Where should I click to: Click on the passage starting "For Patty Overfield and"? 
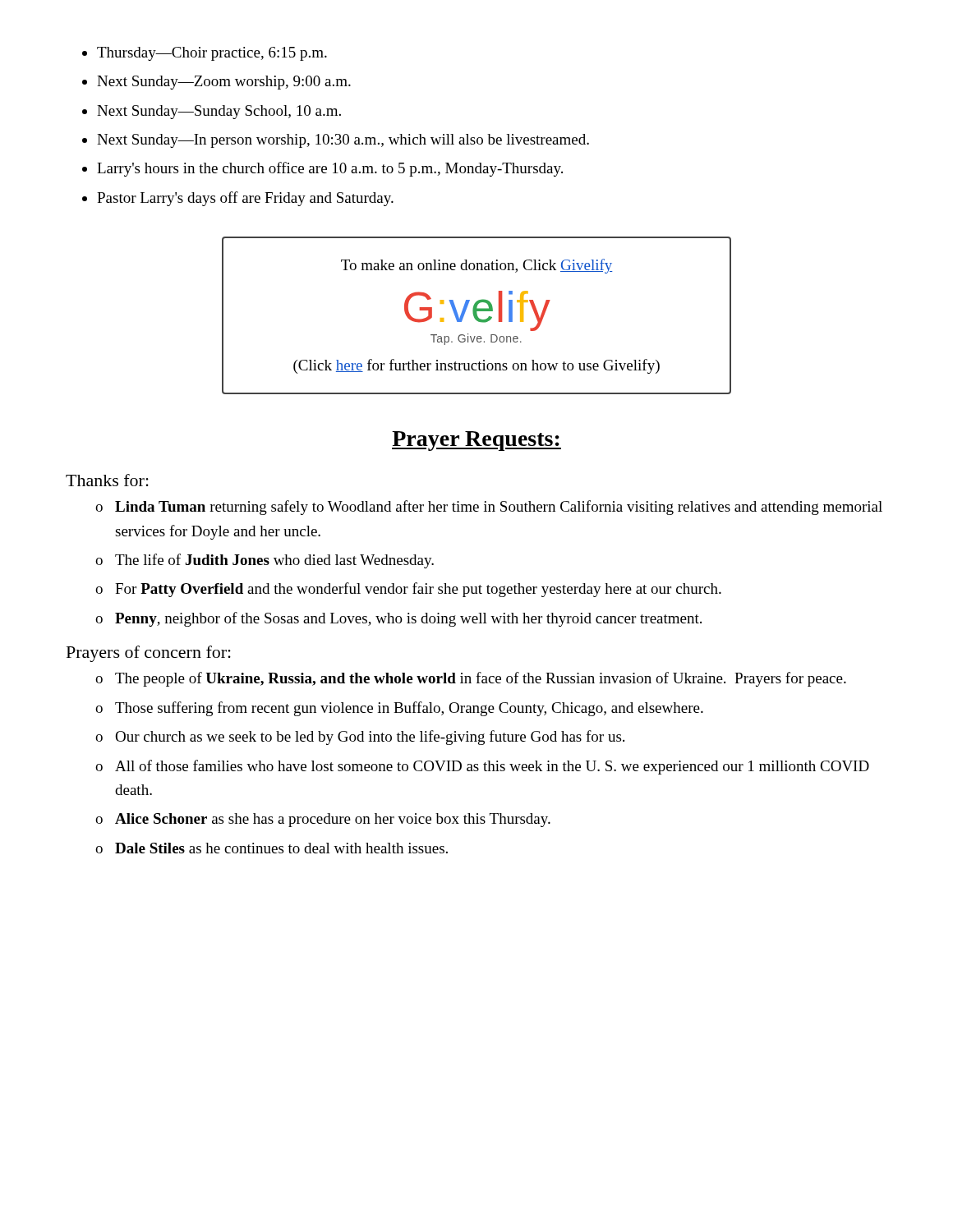(418, 589)
